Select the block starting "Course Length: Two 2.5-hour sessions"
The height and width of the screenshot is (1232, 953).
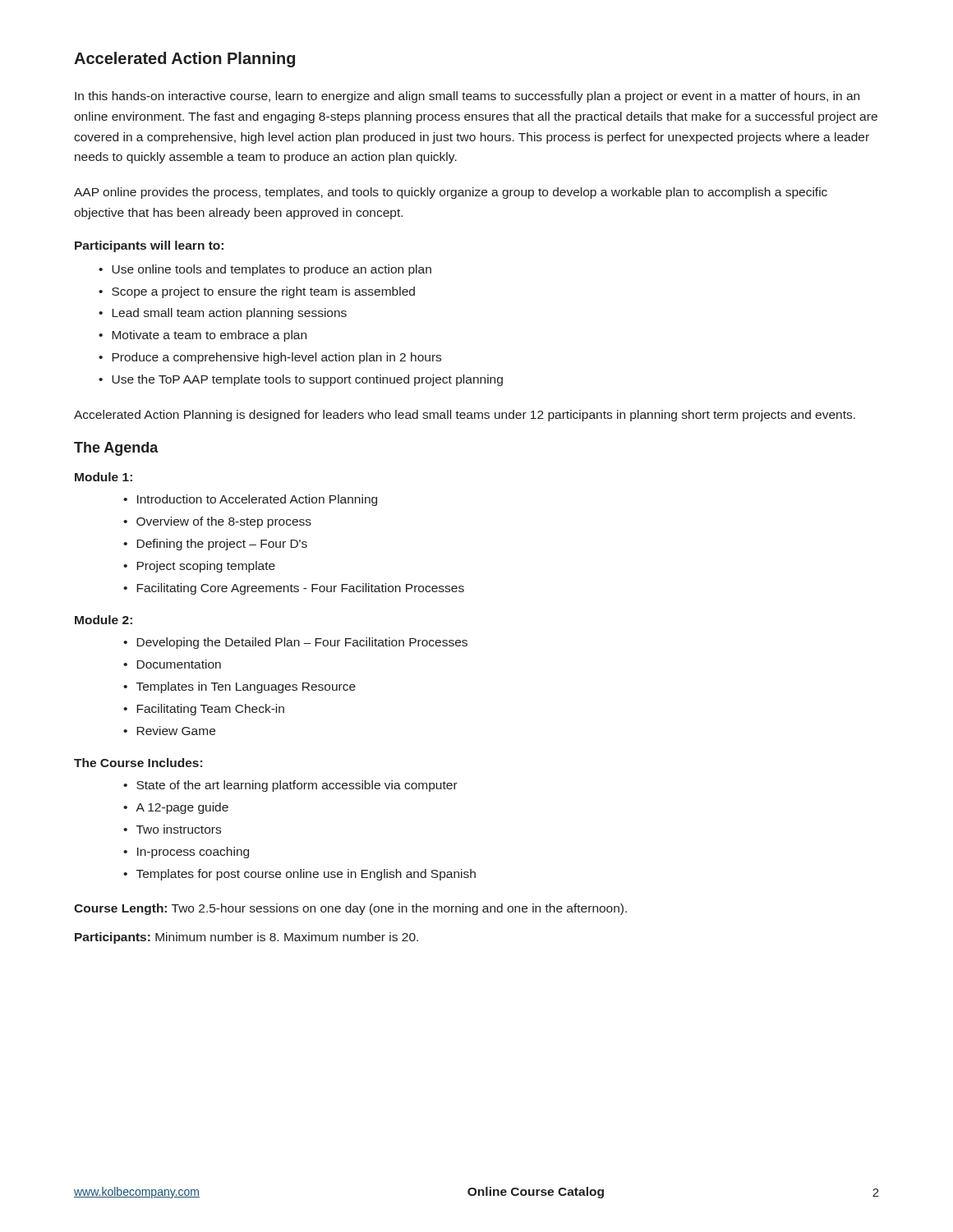click(351, 908)
